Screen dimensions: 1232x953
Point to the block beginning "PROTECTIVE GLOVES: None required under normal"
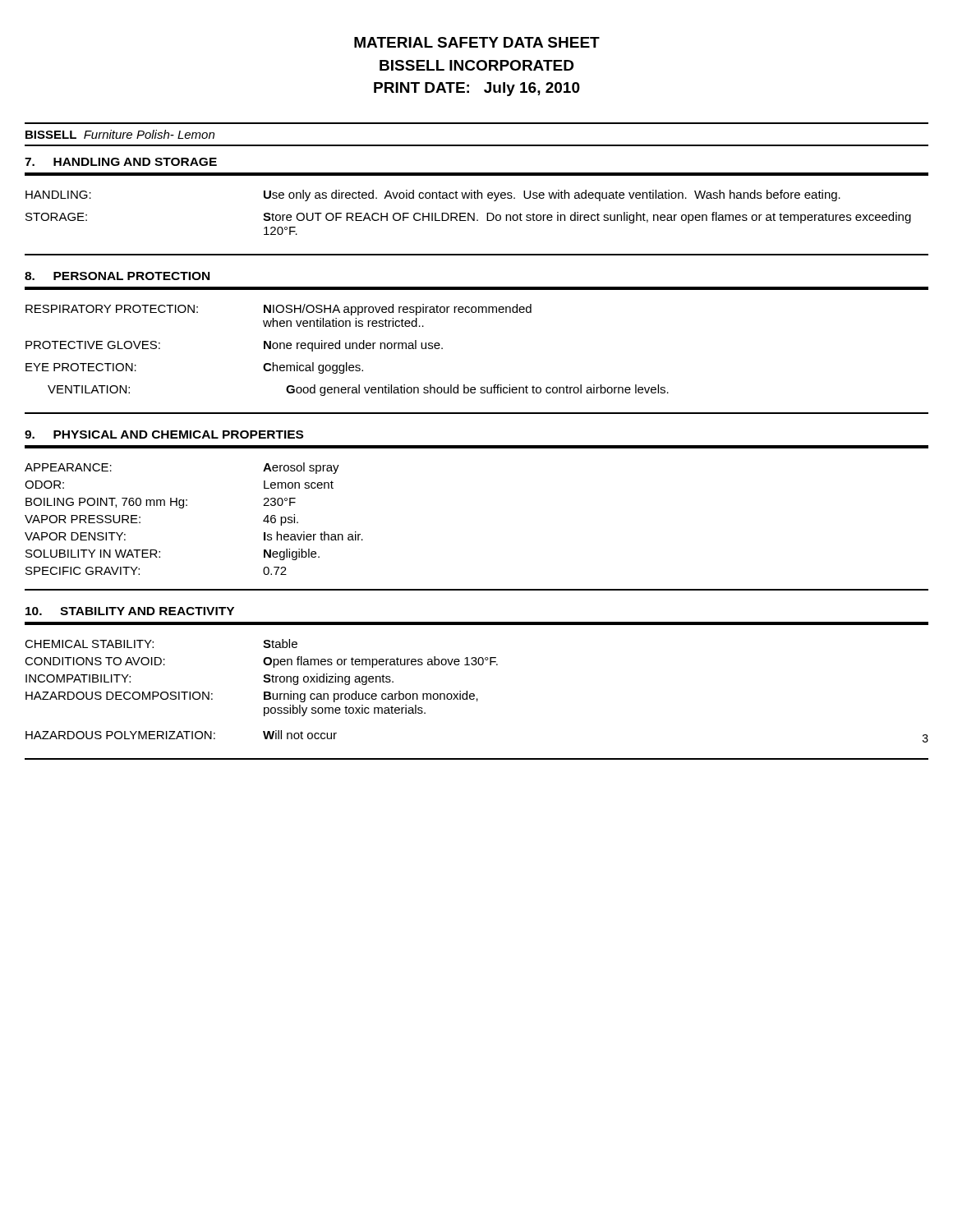click(92, 346)
